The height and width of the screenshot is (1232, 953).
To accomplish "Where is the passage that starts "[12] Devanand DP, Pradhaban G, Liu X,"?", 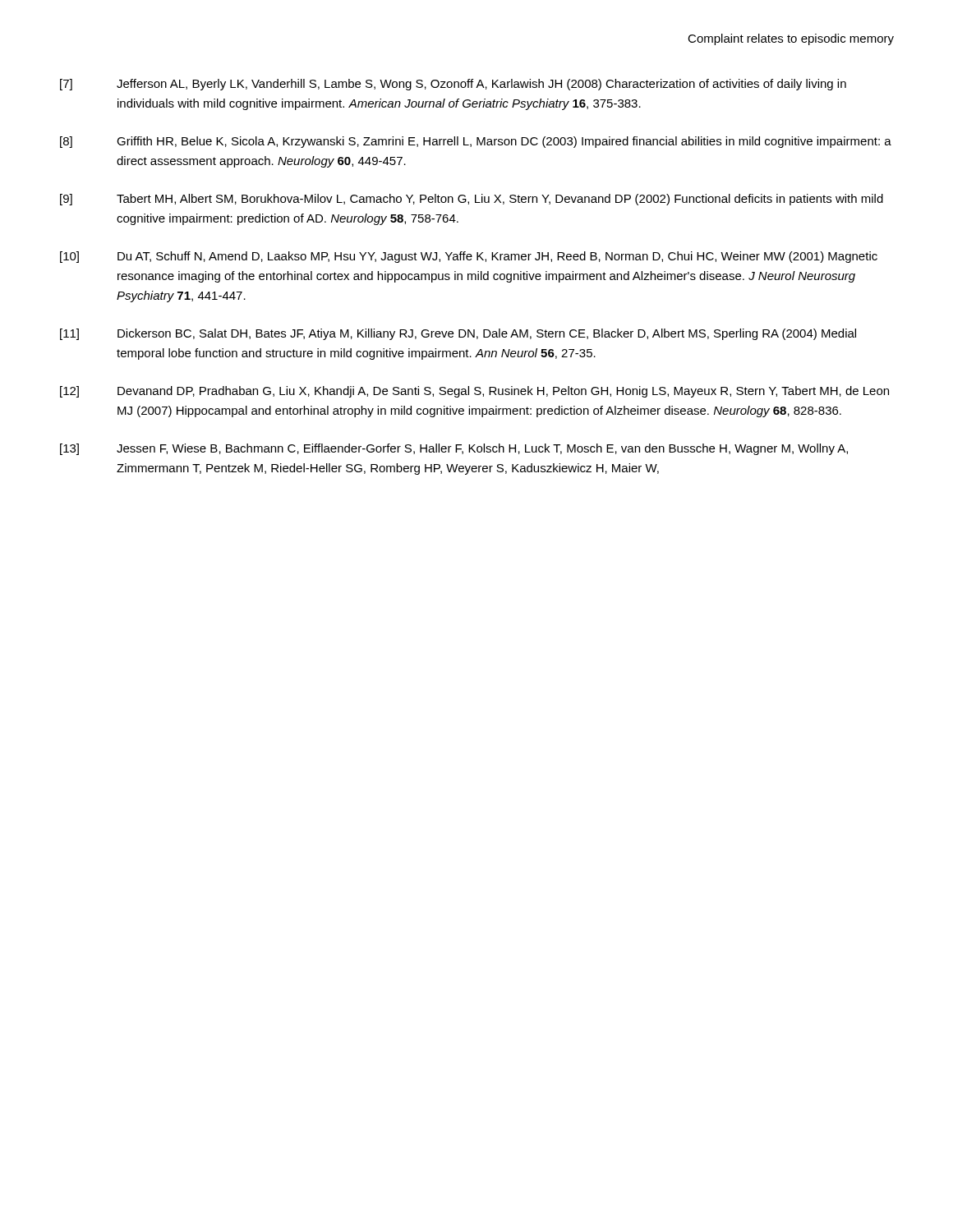I will pyautogui.click(x=476, y=401).
